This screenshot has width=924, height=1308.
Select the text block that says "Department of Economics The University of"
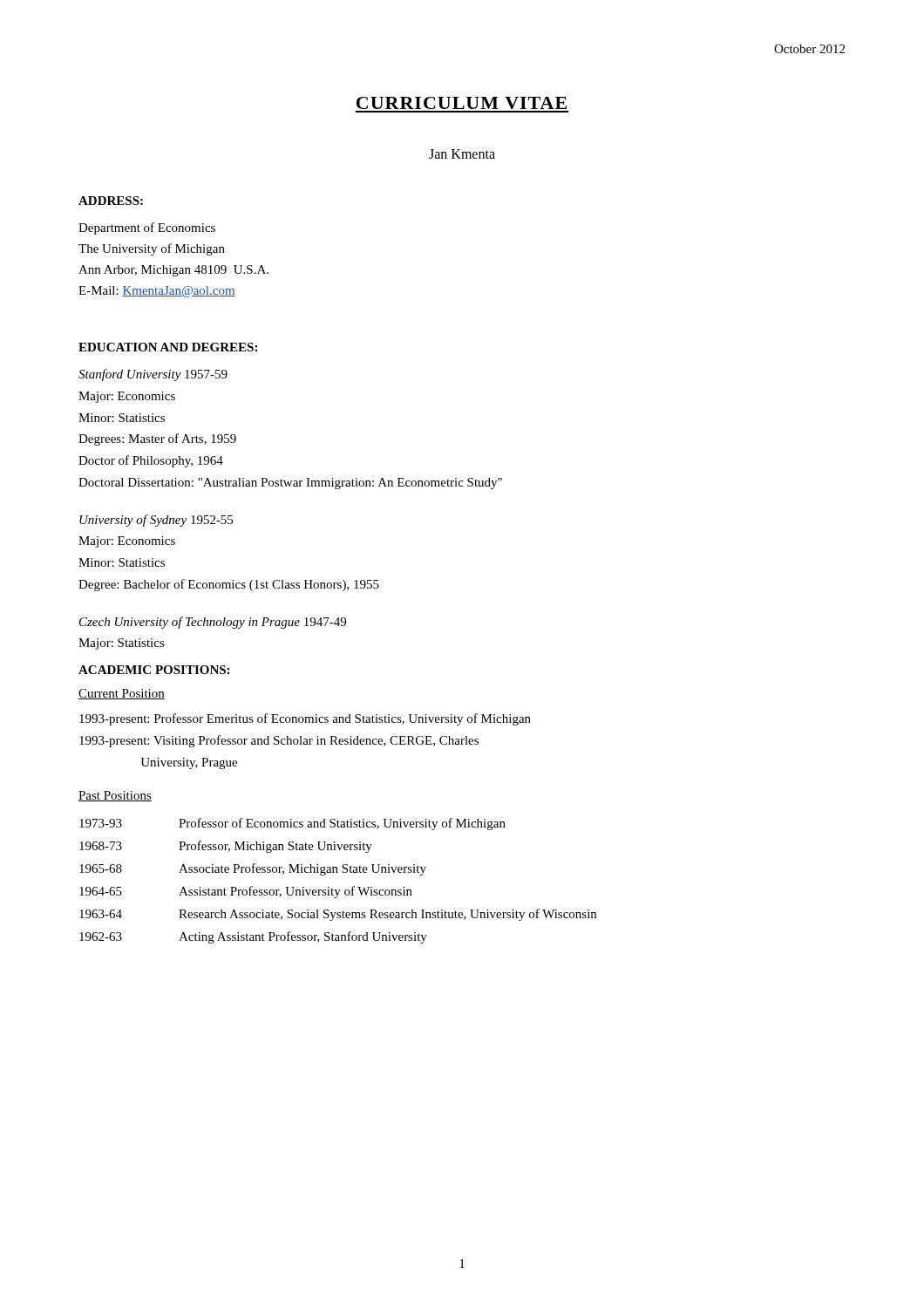(x=174, y=259)
